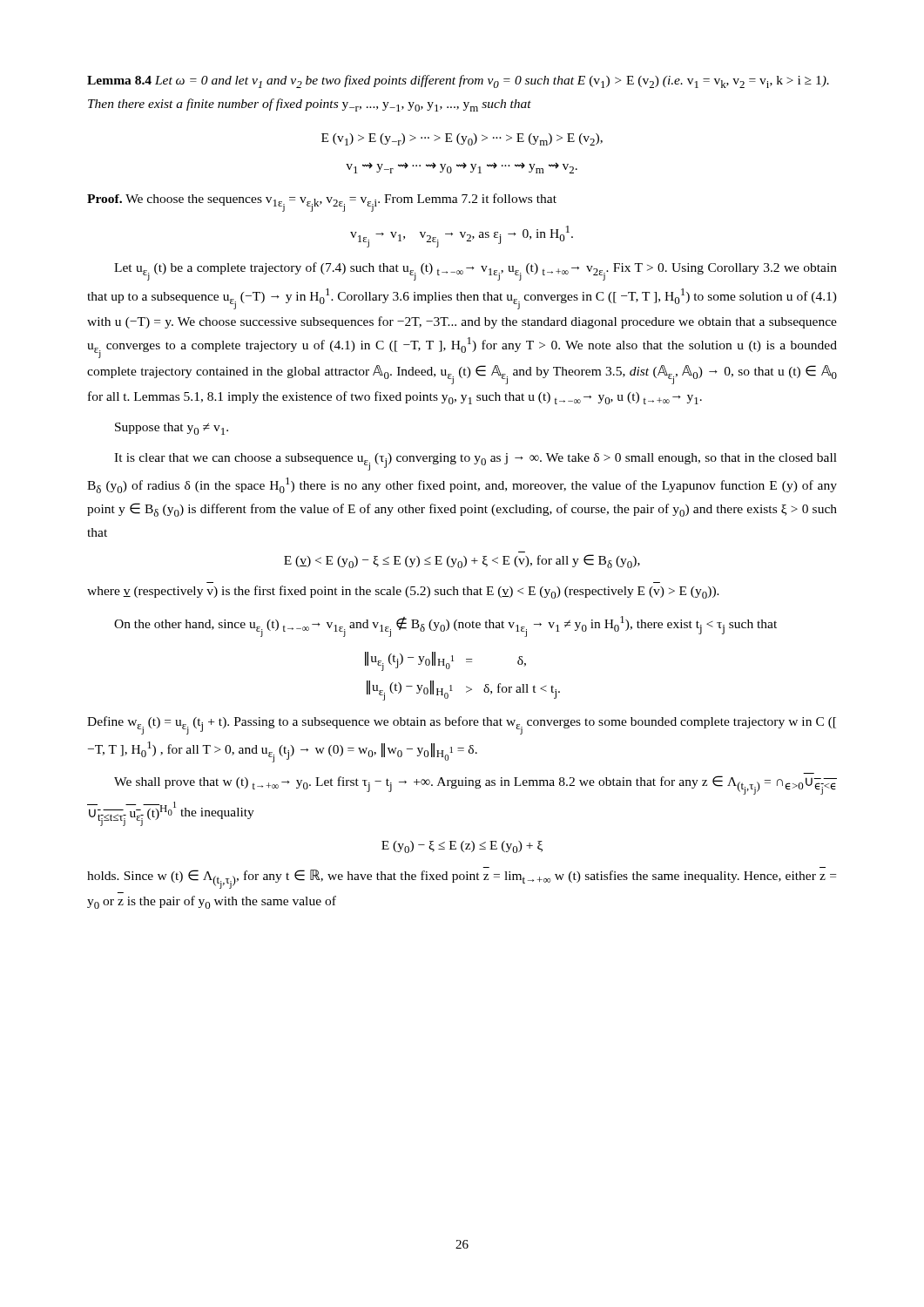Locate the block starting "holds. Since w (t)"
Image resolution: width=924 pixels, height=1307 pixels.
pos(462,890)
